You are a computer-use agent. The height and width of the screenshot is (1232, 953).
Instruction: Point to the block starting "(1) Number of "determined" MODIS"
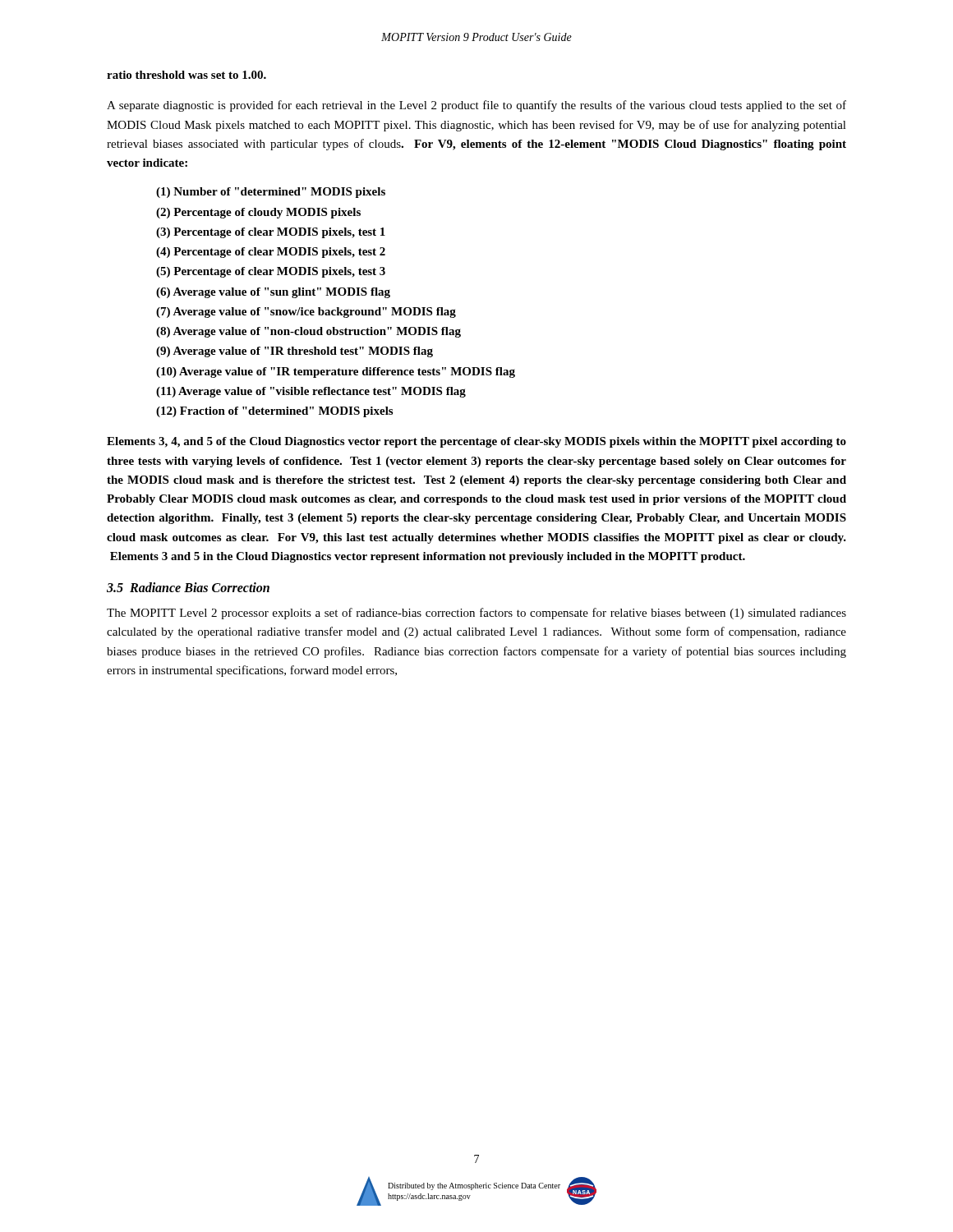[271, 192]
